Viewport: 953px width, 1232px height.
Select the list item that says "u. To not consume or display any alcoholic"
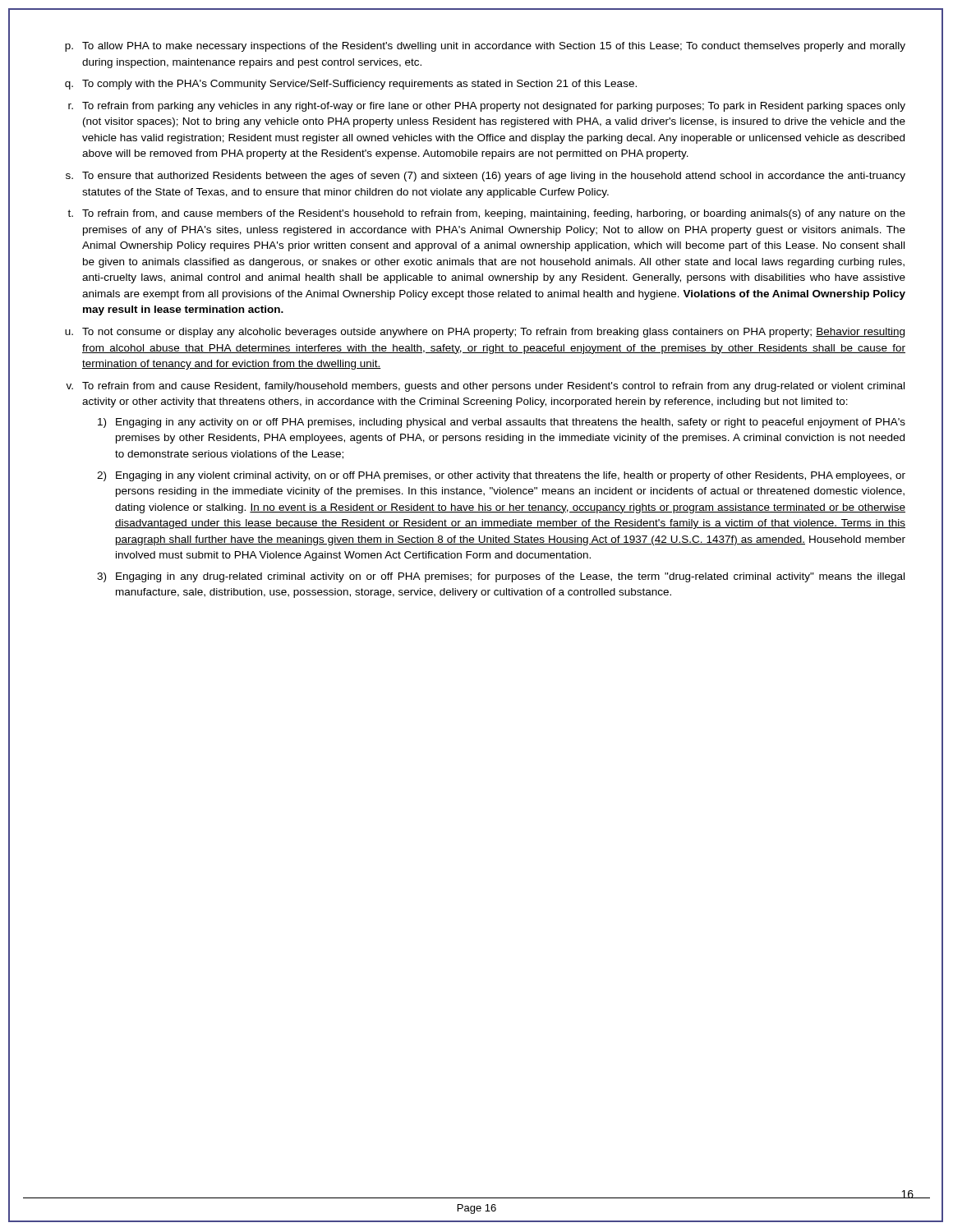[x=476, y=348]
